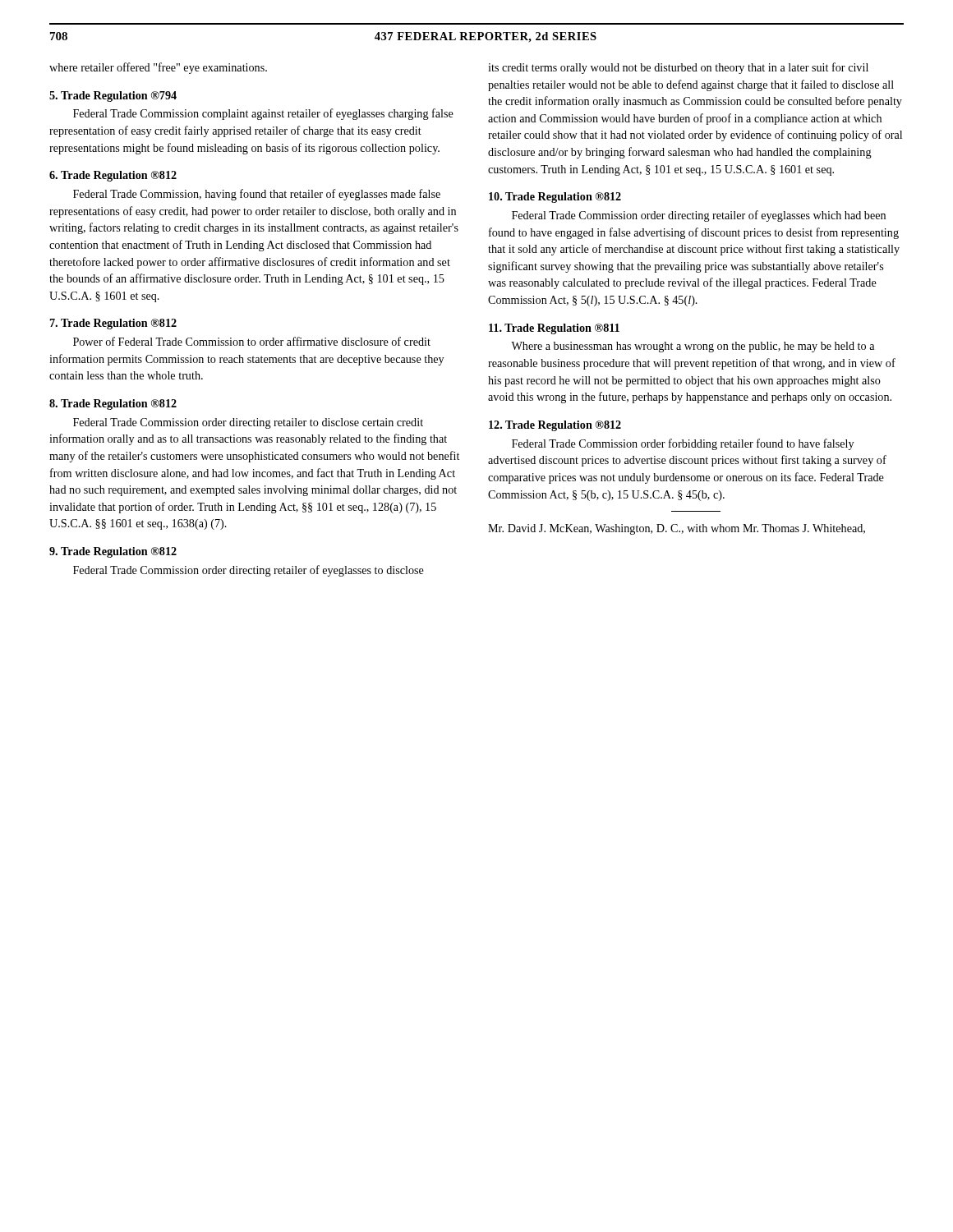Point to "11. Trade Regulation ®811"
The image size is (953, 1232).
click(x=554, y=327)
